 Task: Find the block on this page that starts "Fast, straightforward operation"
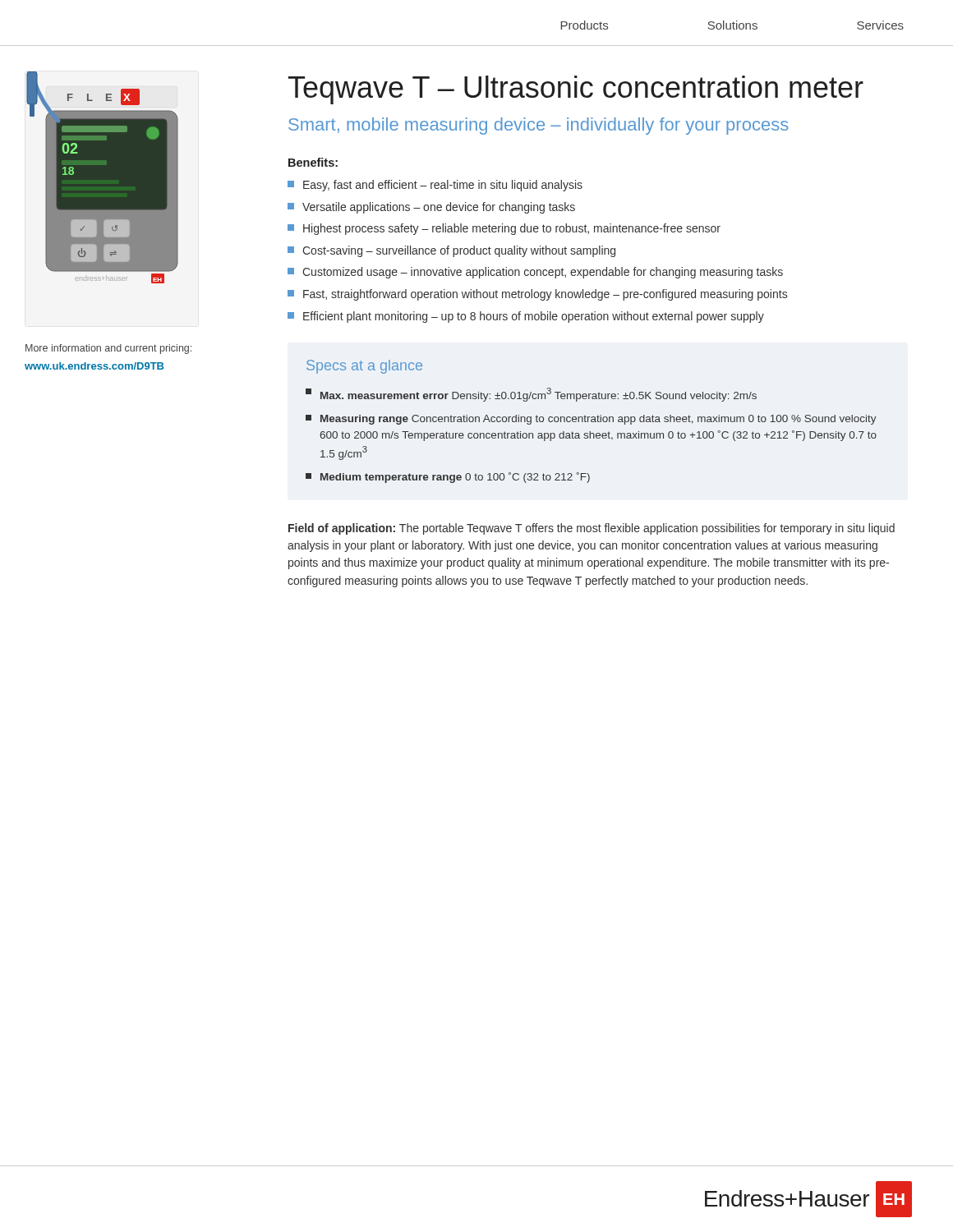538,294
